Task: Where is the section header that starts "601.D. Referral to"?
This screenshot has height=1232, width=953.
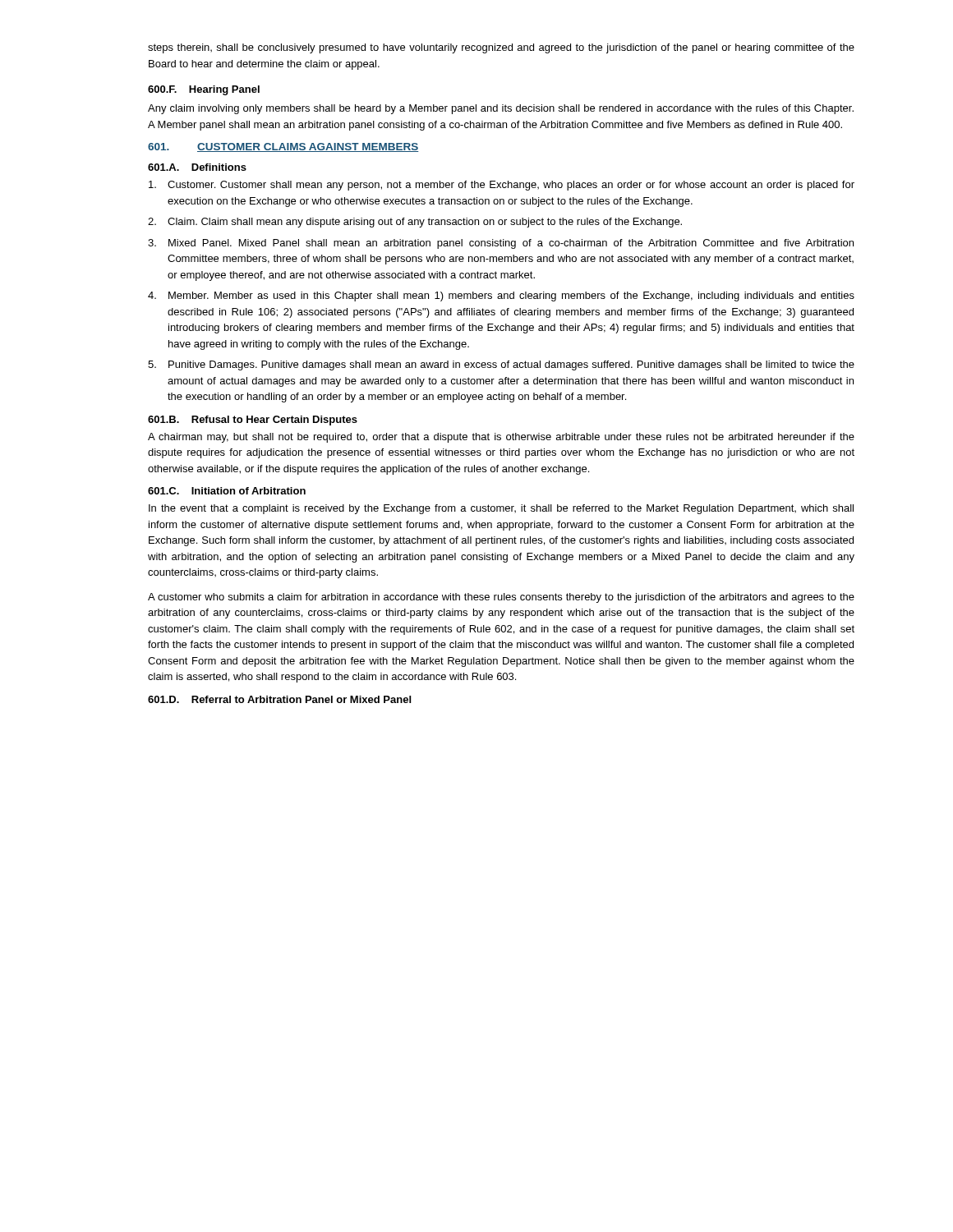Action: pos(280,699)
